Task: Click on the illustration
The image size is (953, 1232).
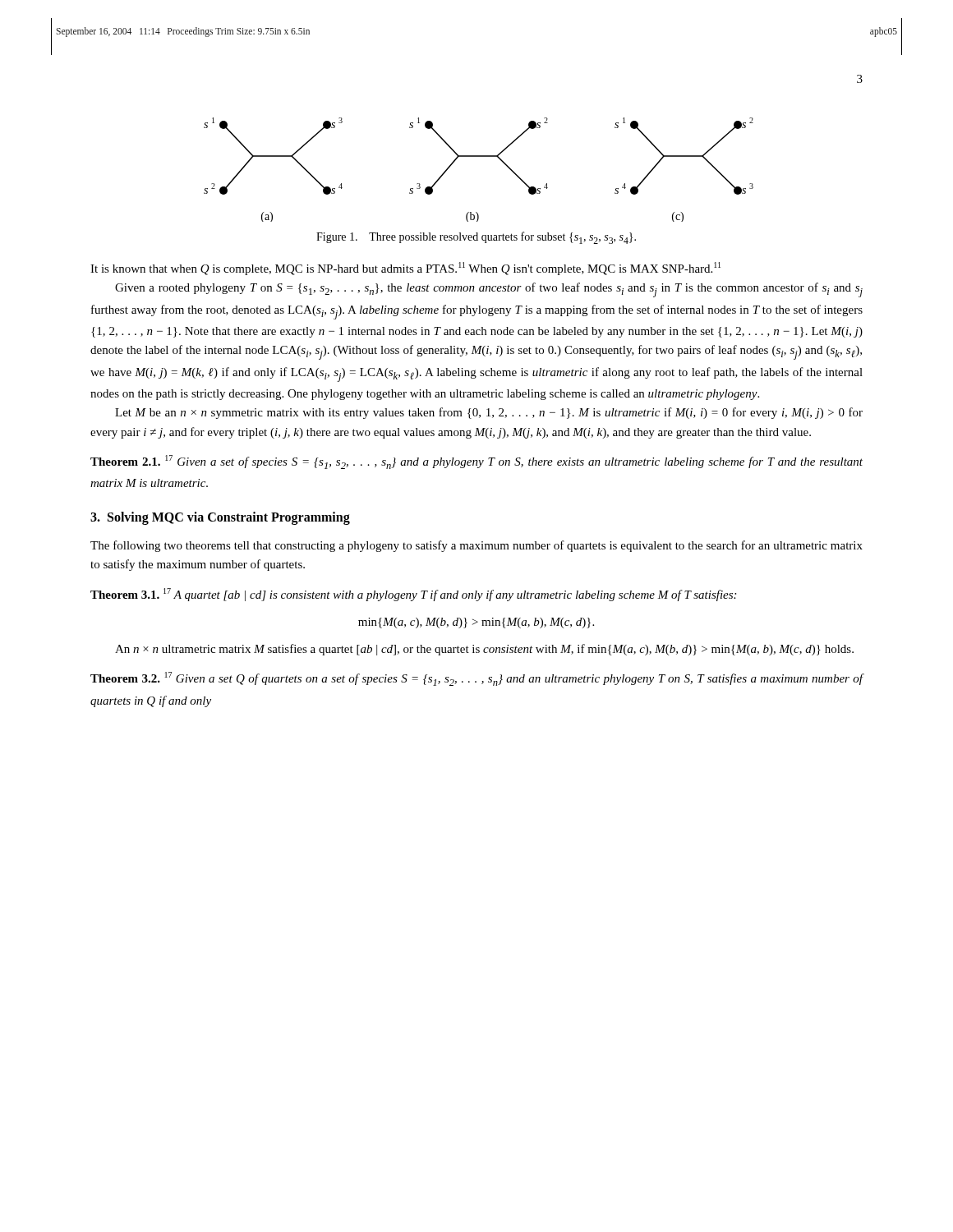Action: 476,159
